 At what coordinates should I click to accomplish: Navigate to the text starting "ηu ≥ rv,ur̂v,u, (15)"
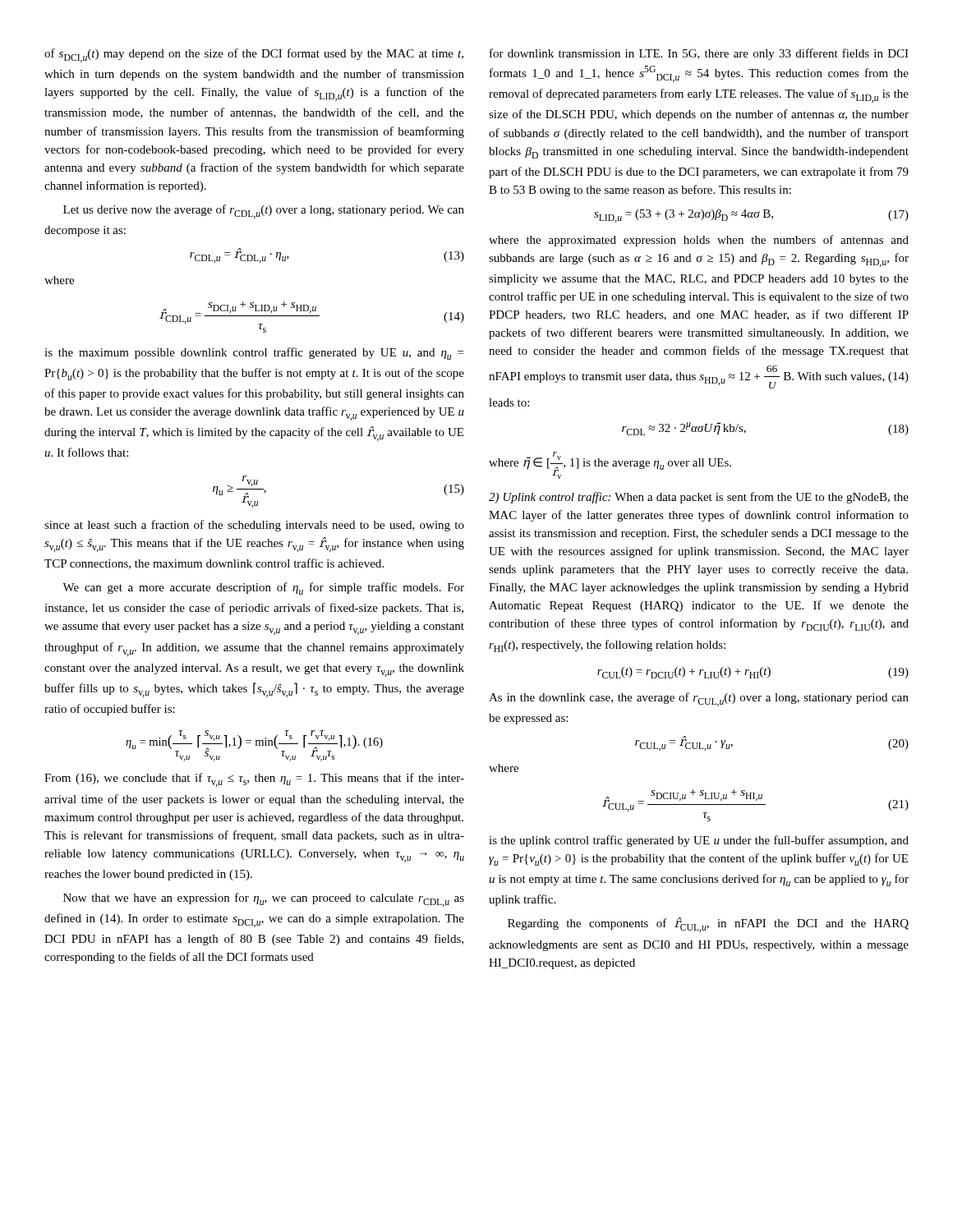point(254,489)
